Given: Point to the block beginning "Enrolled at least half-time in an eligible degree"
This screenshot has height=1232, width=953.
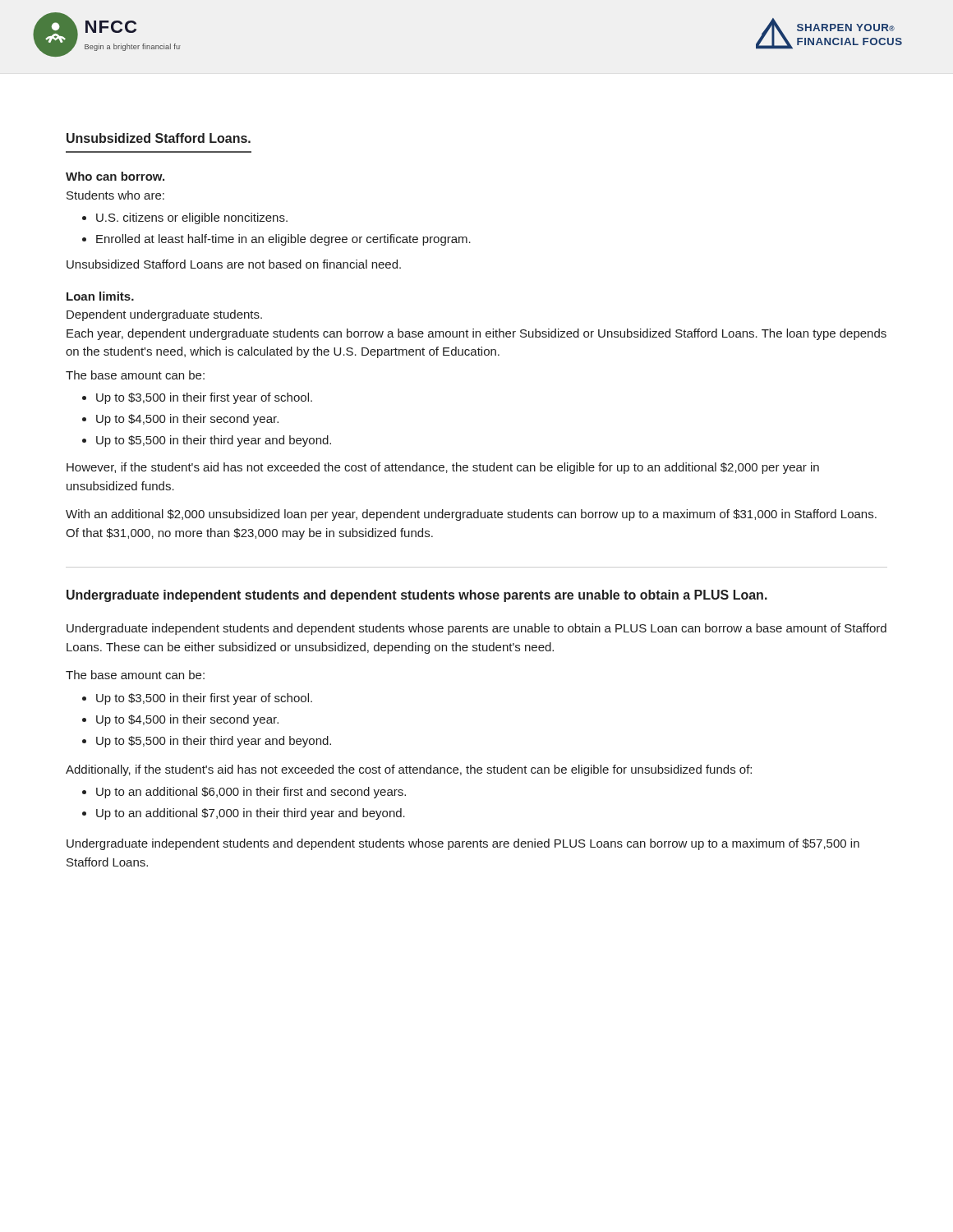Looking at the screenshot, I should (476, 239).
